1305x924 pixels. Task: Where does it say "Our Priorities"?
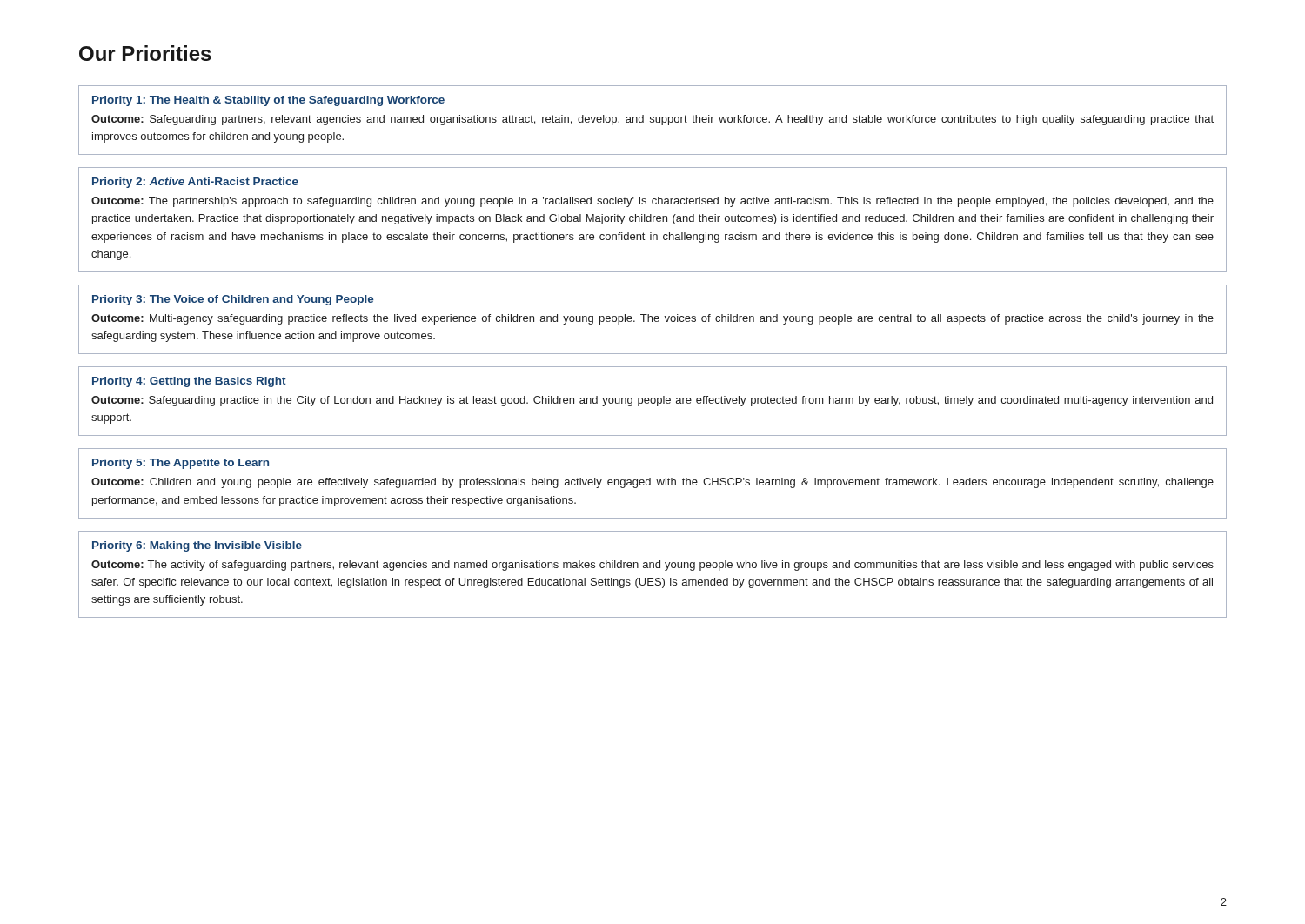click(145, 53)
